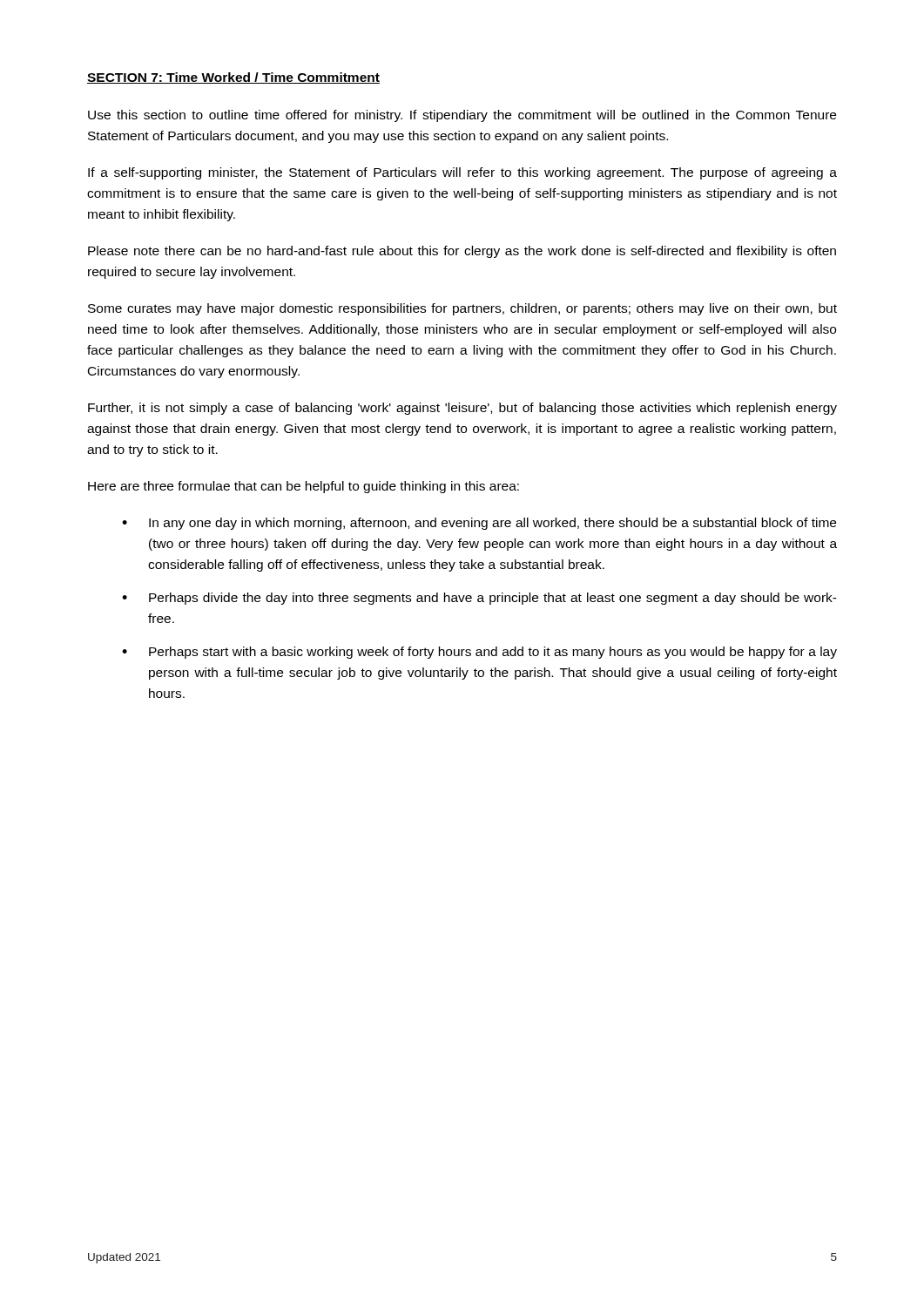Image resolution: width=924 pixels, height=1307 pixels.
Task: Locate the text block starting "If a self-supporting minister, the"
Action: (462, 193)
